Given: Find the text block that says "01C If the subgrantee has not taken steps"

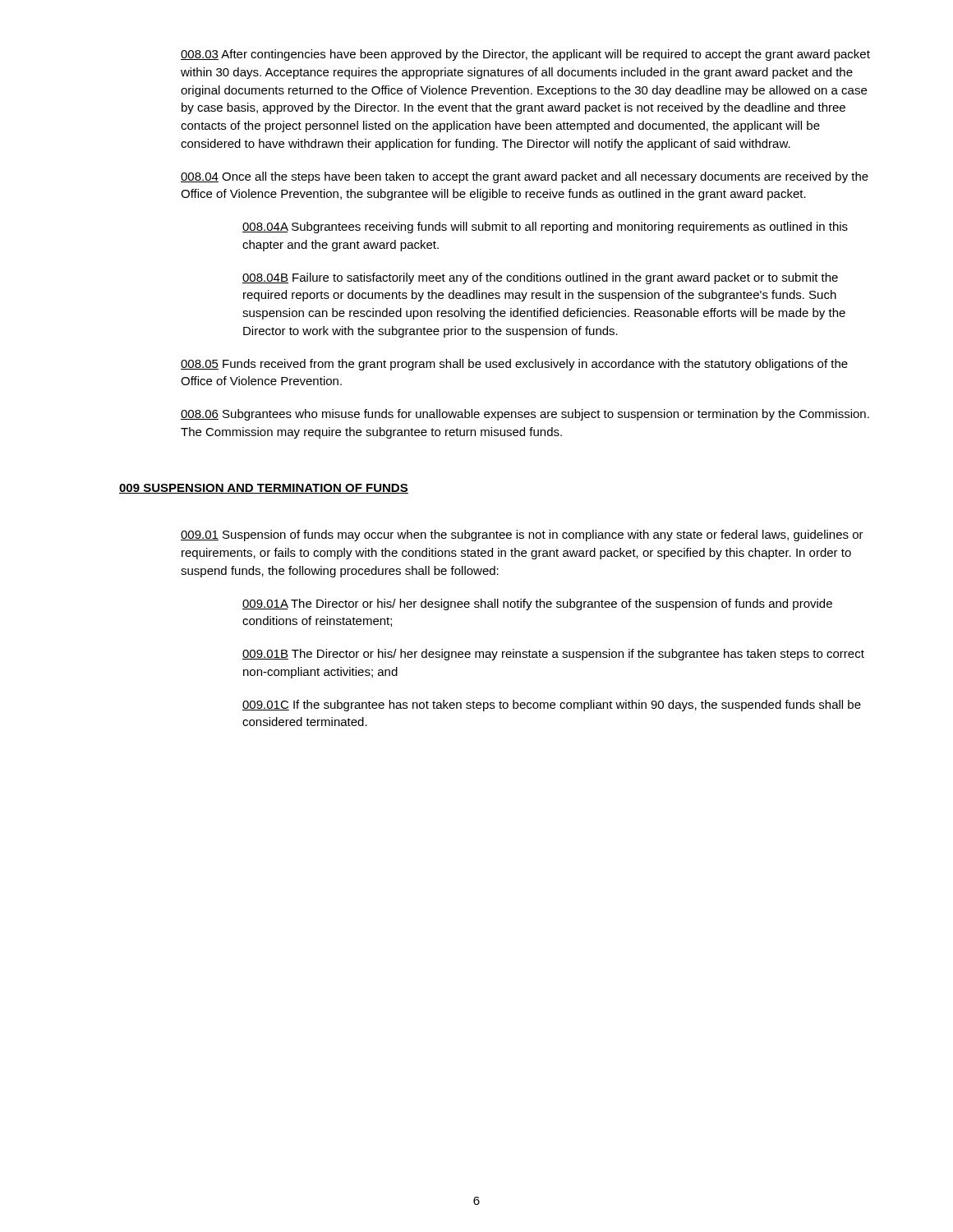Looking at the screenshot, I should 552,713.
